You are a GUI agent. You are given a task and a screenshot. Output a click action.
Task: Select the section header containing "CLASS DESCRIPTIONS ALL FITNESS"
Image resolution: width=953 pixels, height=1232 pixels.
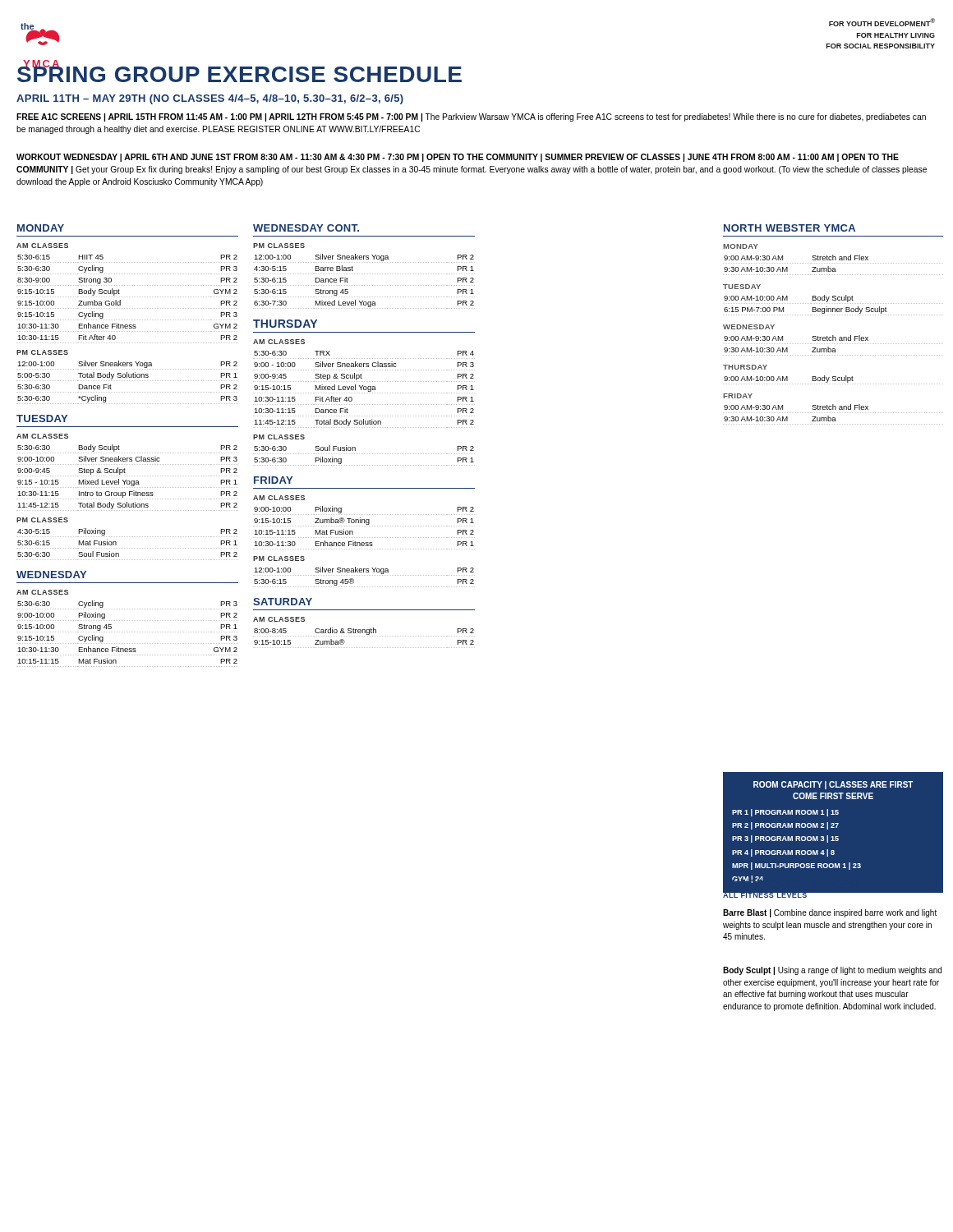click(833, 888)
